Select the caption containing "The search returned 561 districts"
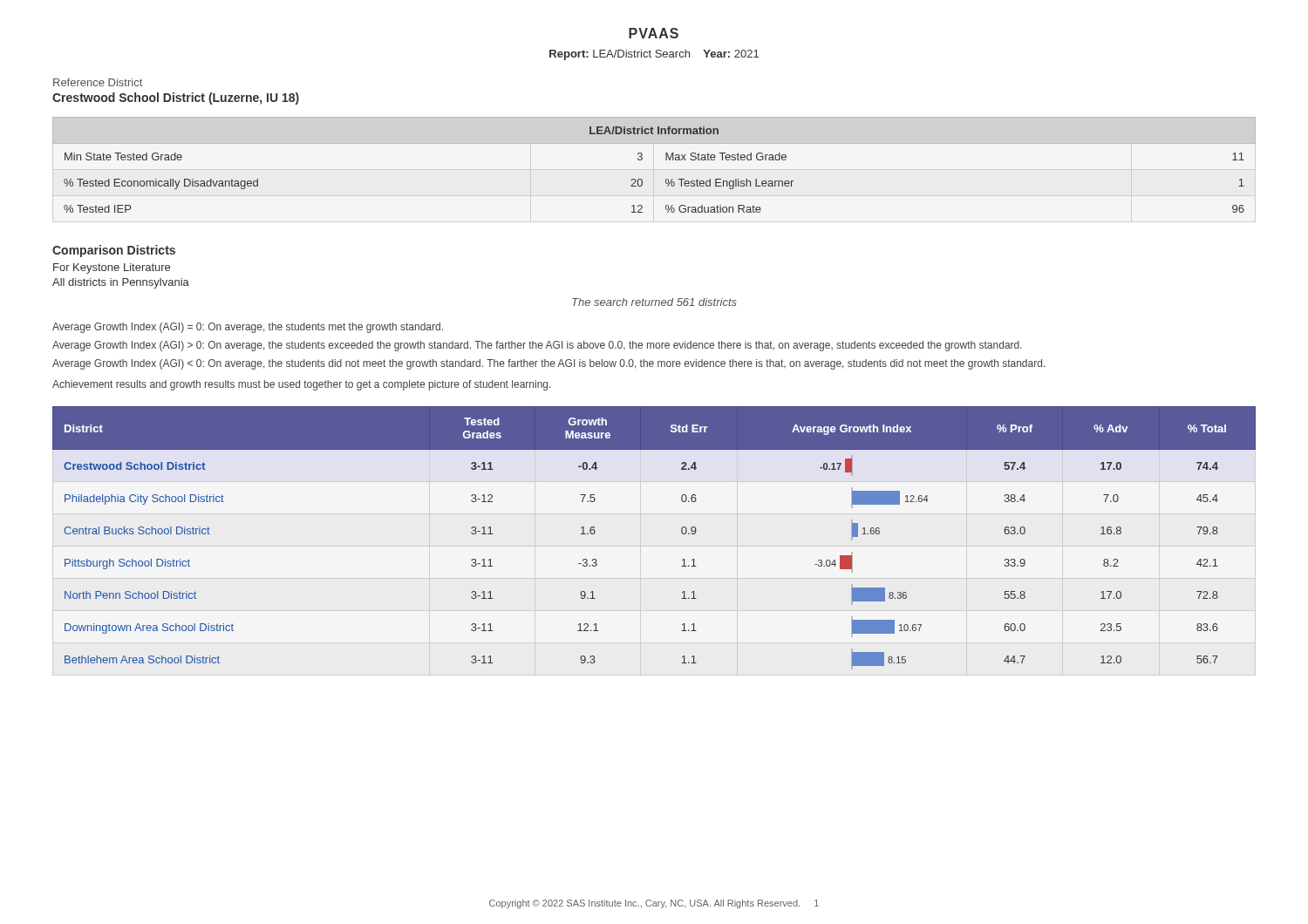1308x924 pixels. click(x=654, y=302)
